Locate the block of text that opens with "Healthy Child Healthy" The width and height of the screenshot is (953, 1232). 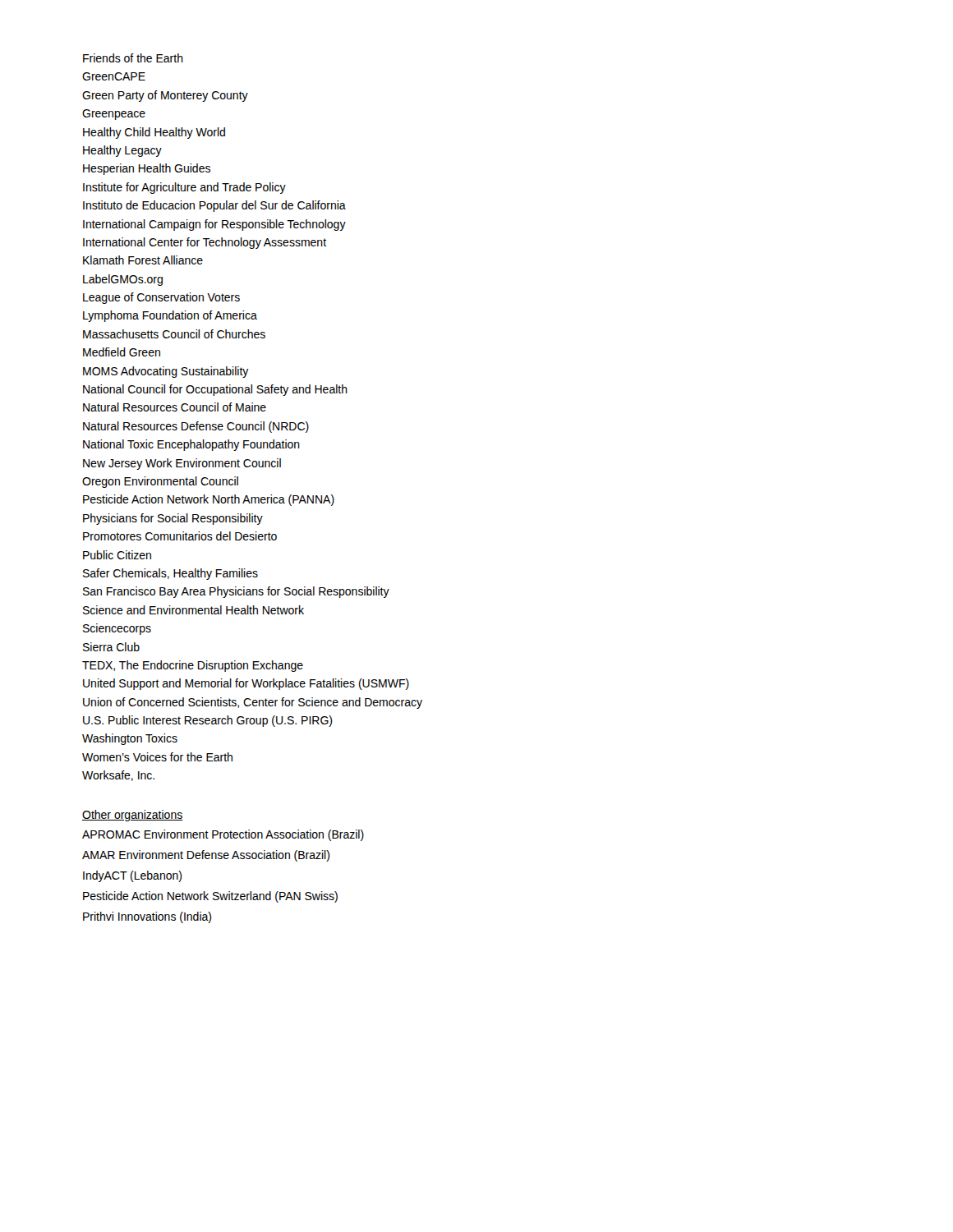pos(154,132)
